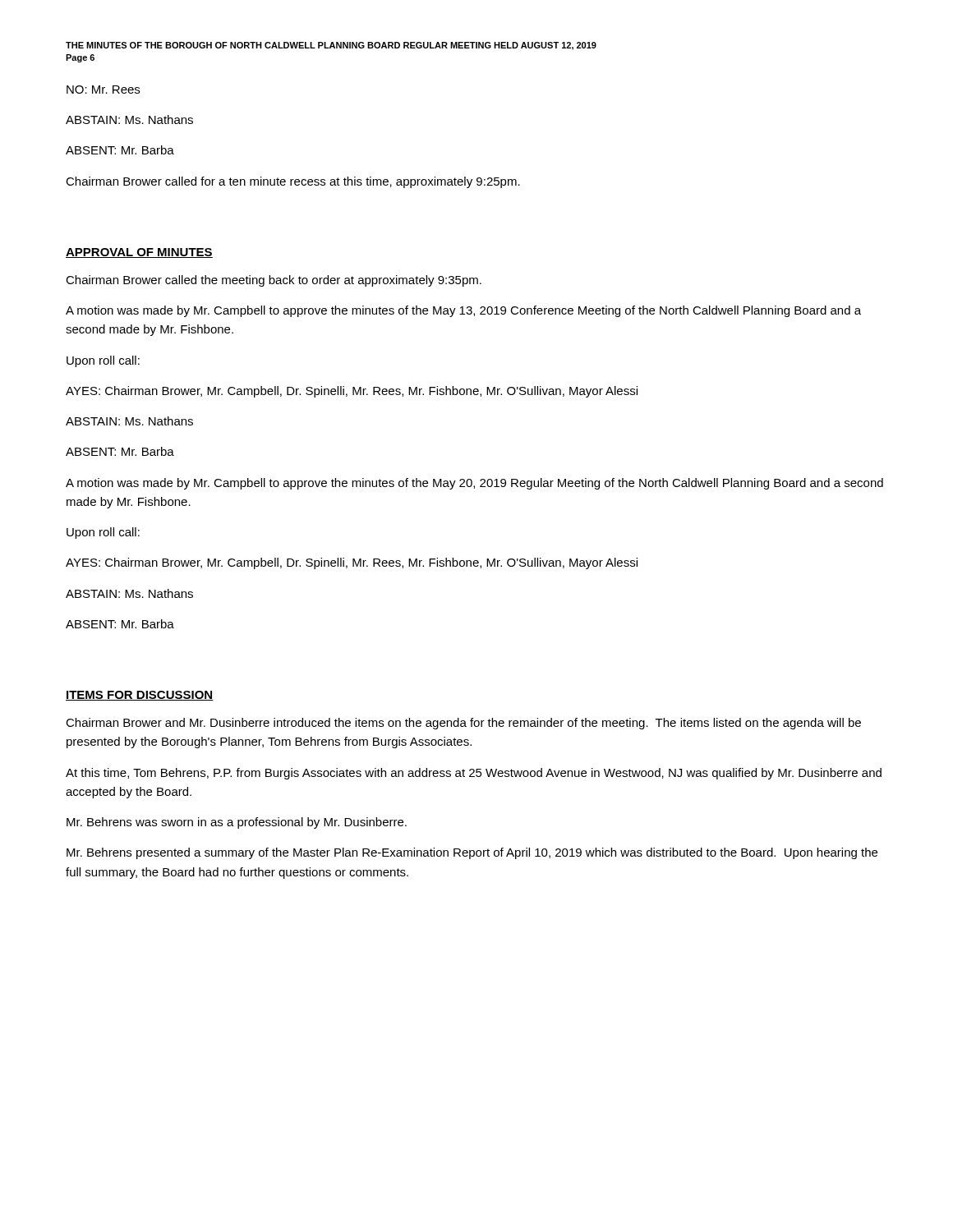
Task: Find "ITEMS FOR DISCUSSION" on this page
Action: click(139, 694)
